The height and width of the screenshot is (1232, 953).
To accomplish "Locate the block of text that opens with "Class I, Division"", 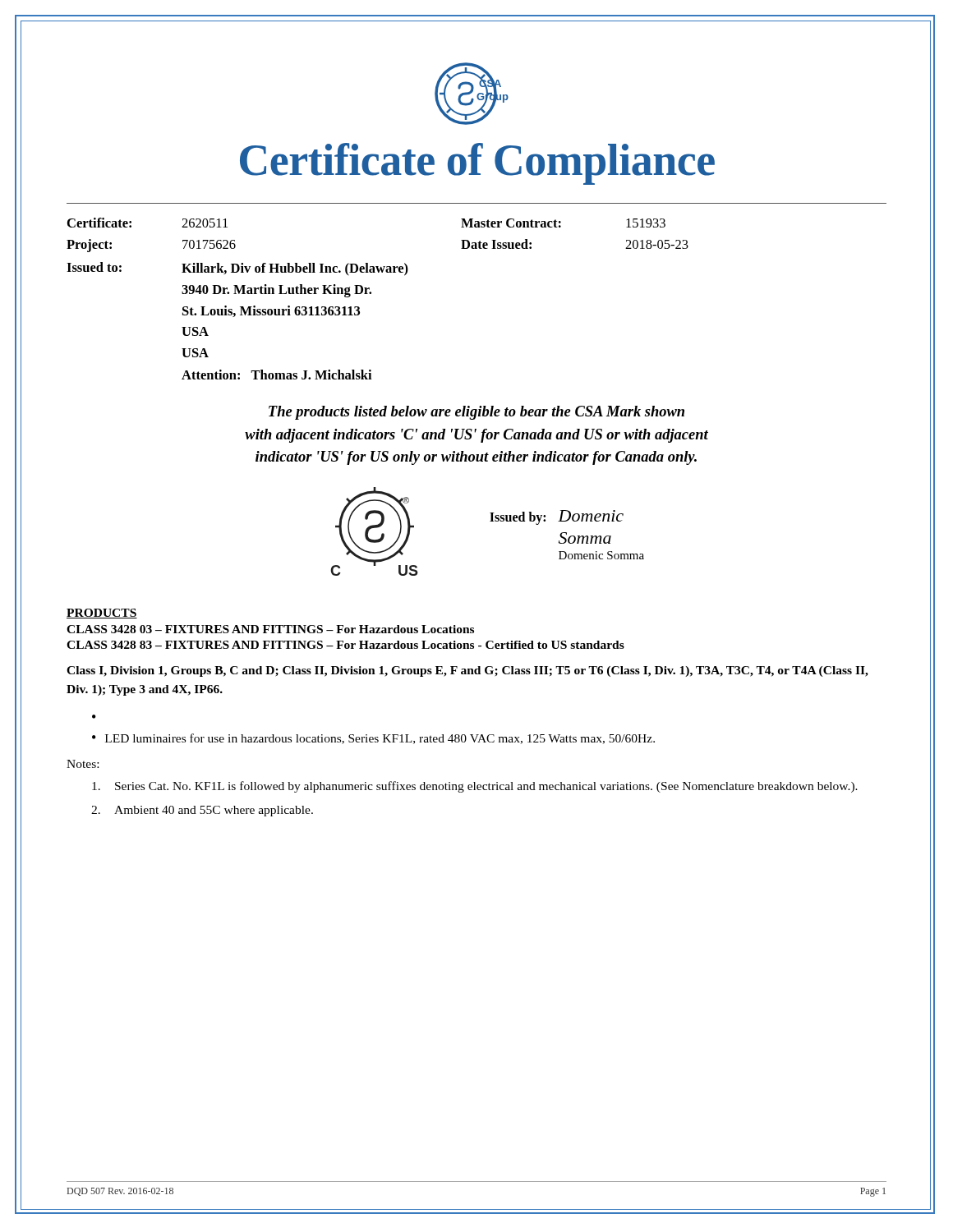I will (x=467, y=679).
